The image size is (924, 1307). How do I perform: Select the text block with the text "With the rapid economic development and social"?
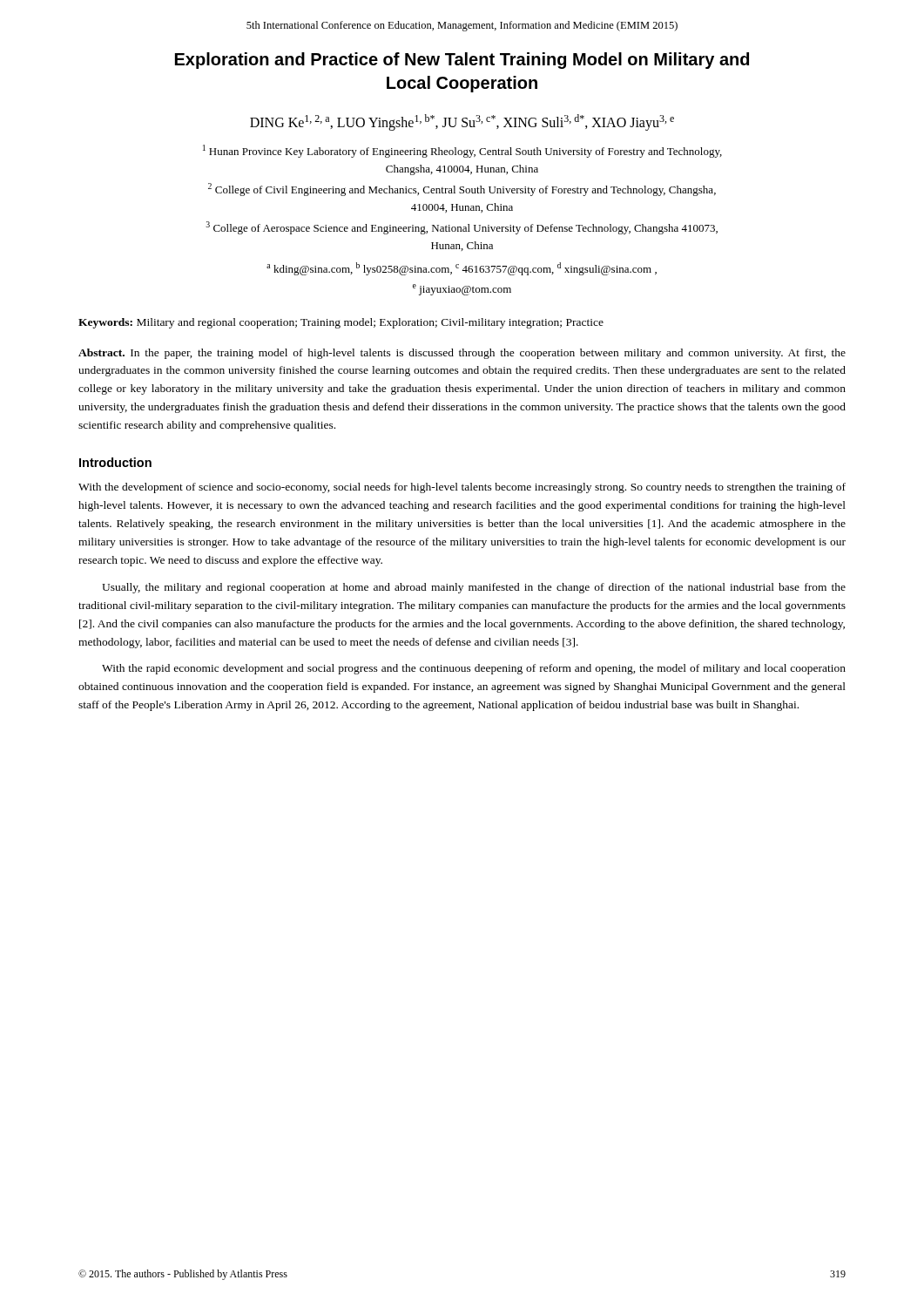[462, 687]
